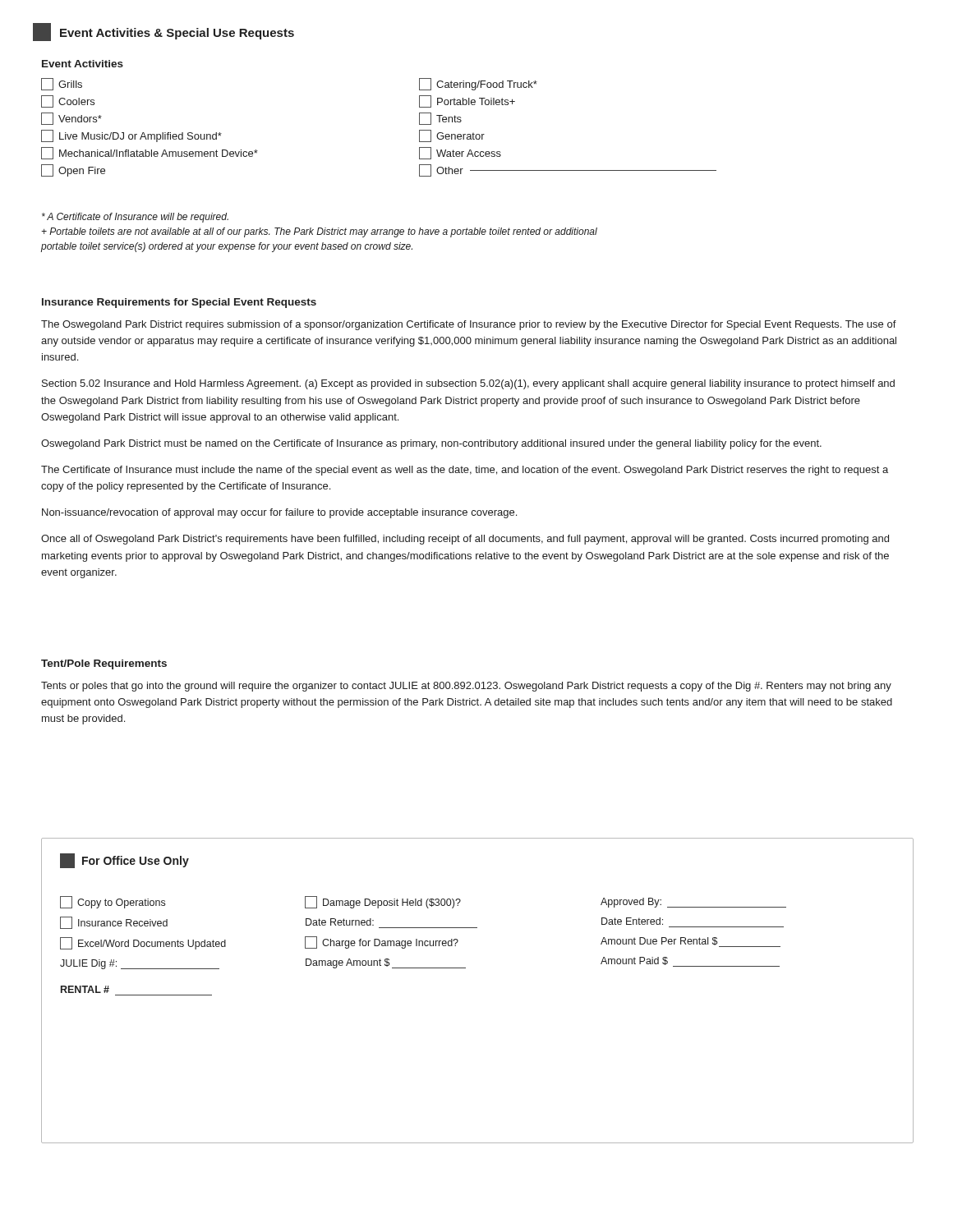Click on the section header that reads "For Office Use"
953x1232 pixels.
pos(135,861)
